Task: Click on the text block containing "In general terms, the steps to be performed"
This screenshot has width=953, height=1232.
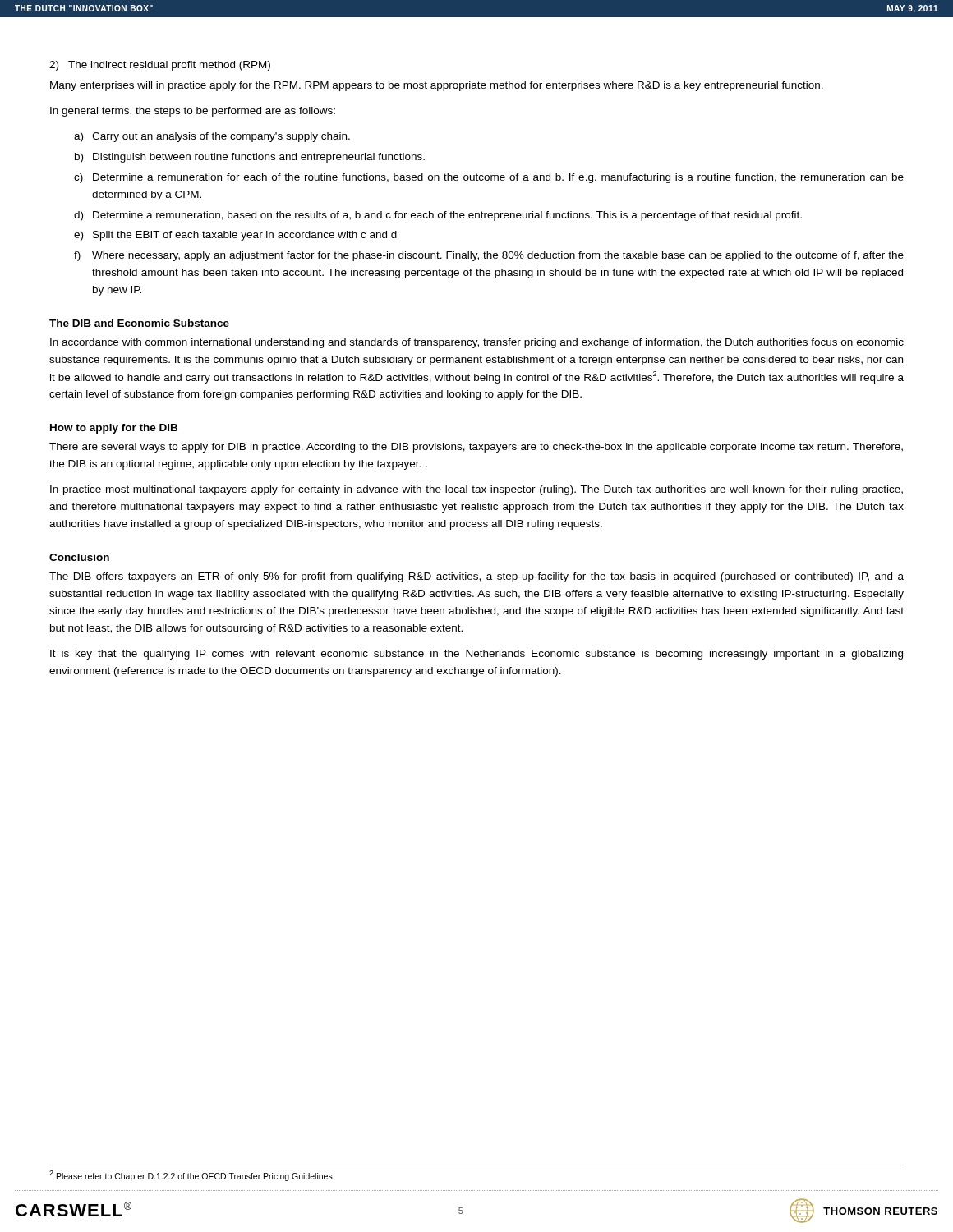Action: (193, 112)
